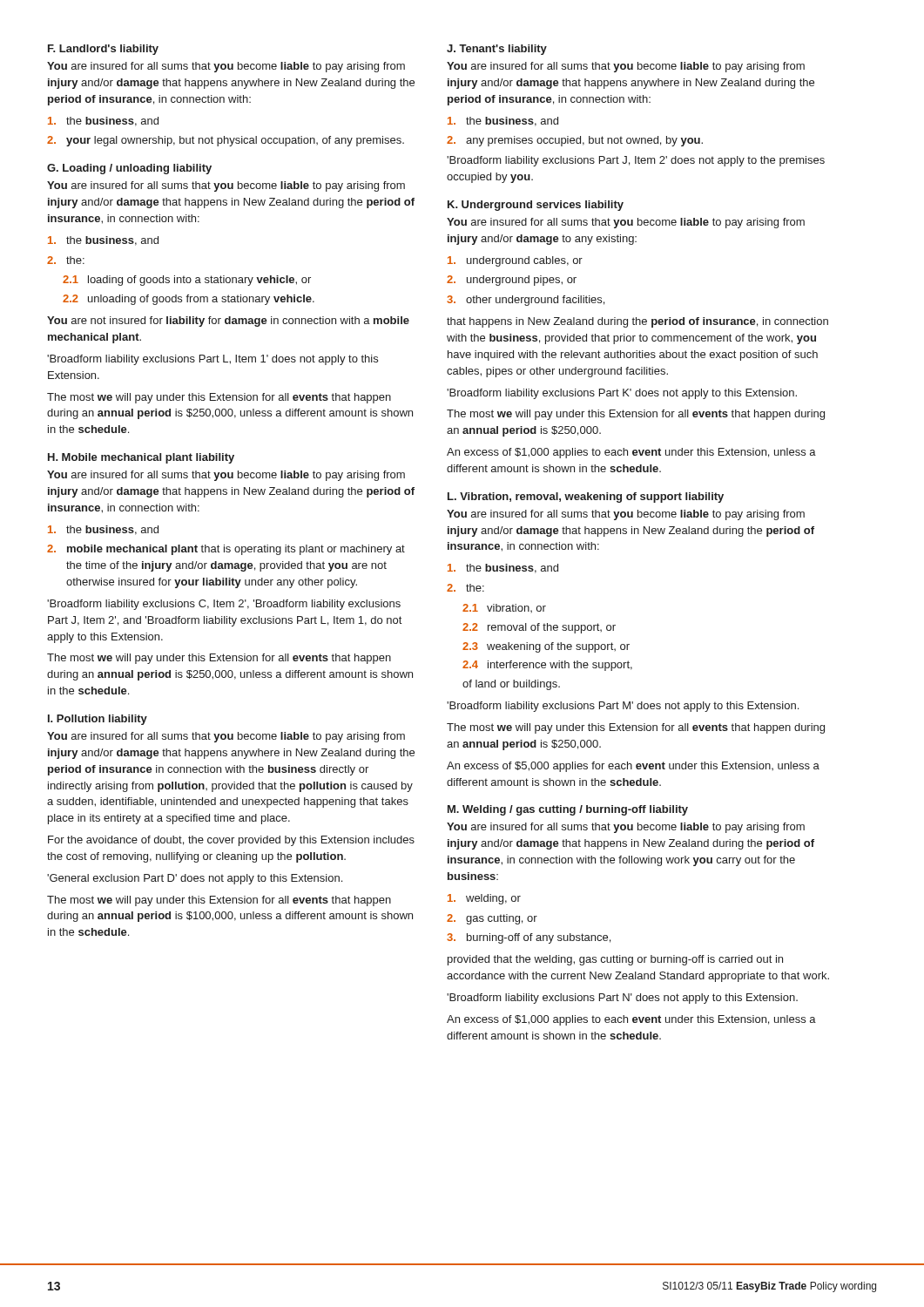Image resolution: width=924 pixels, height=1307 pixels.
Task: Navigate to the passage starting "For the avoidance of doubt, the cover provided"
Action: pos(231,849)
